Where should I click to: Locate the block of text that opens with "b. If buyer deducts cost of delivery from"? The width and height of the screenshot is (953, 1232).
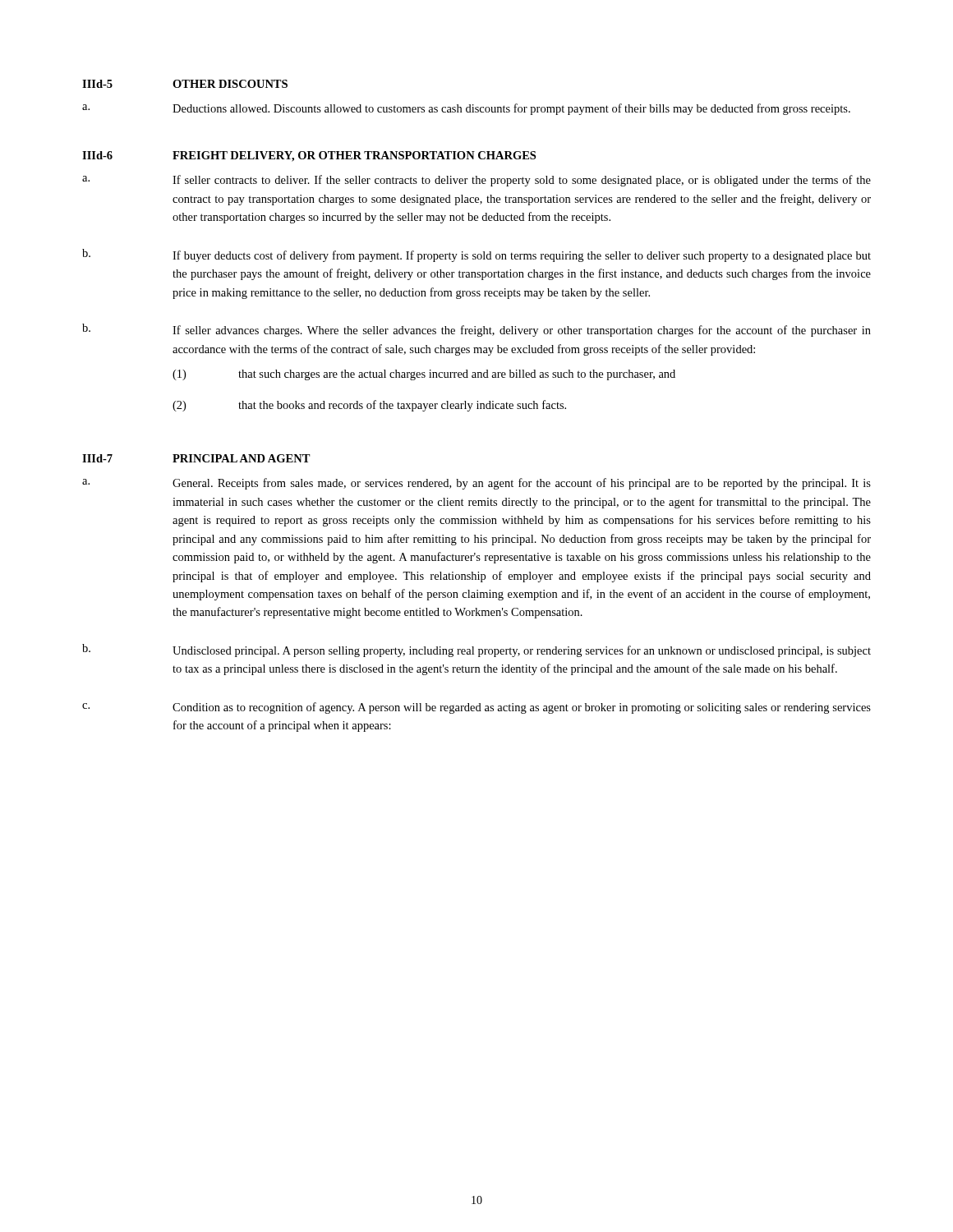point(476,274)
